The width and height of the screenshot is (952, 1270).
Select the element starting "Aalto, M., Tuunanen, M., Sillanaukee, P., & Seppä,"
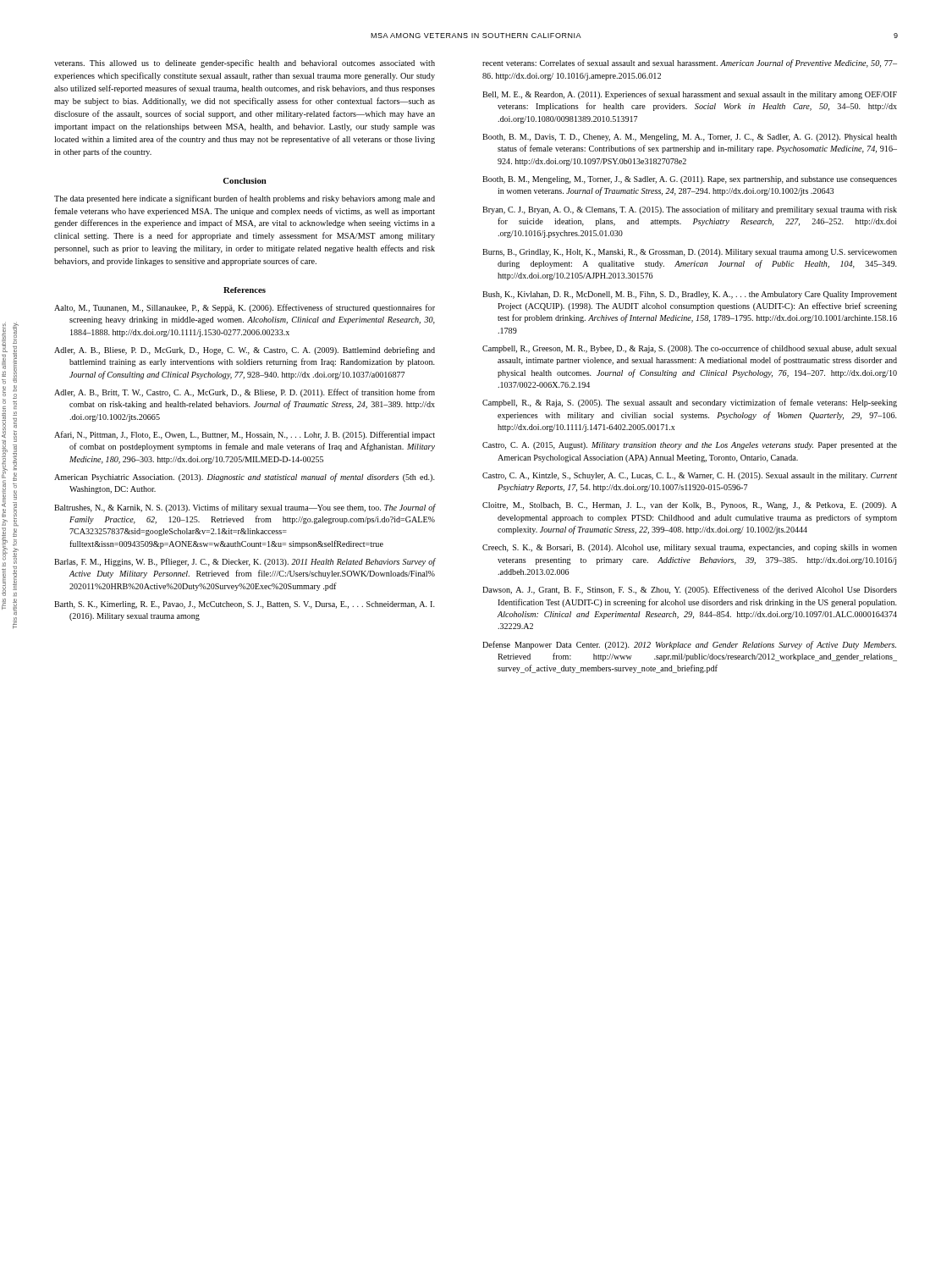click(x=245, y=320)
